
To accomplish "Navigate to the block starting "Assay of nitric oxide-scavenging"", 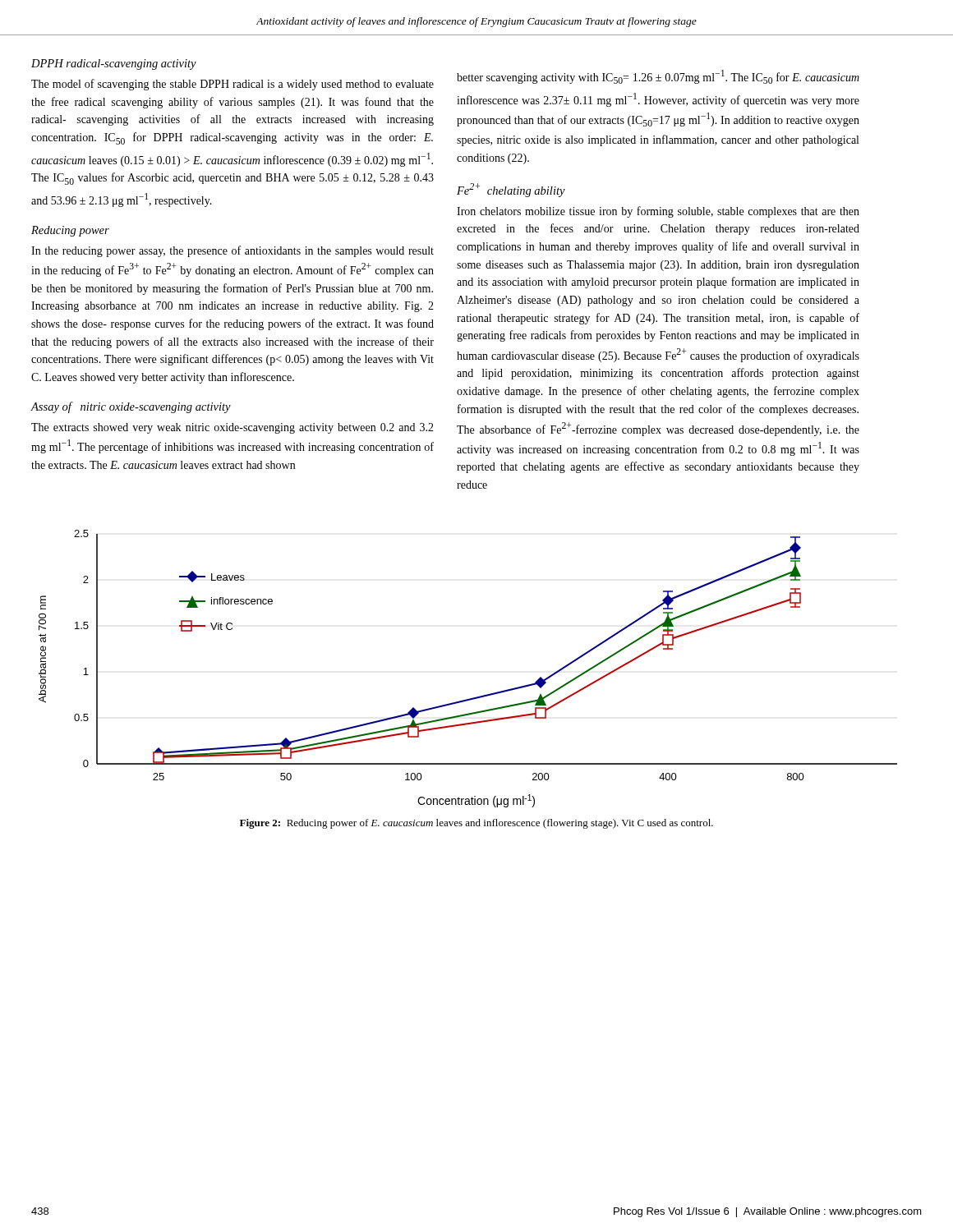I will [x=131, y=406].
